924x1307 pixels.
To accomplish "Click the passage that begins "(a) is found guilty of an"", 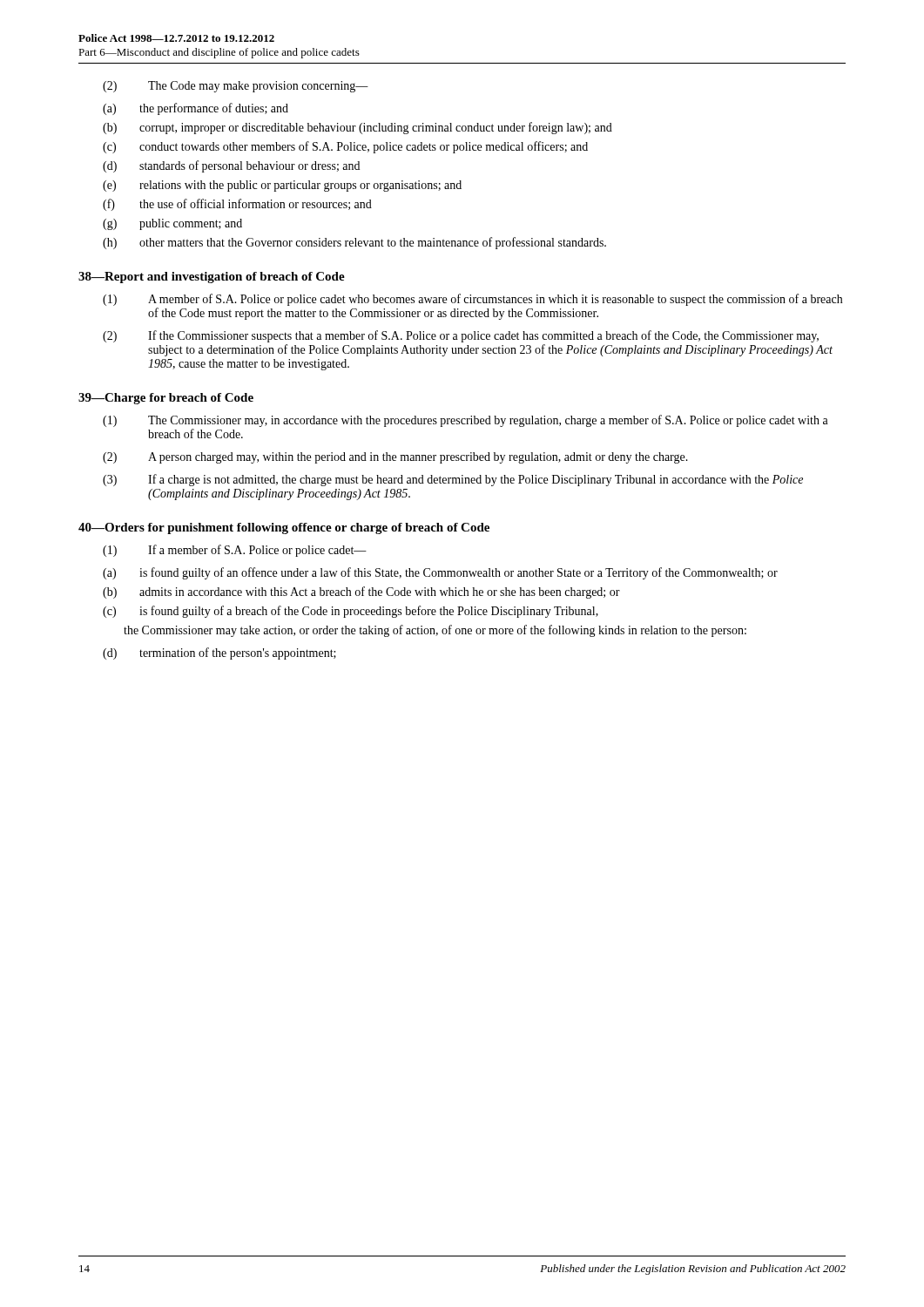I will (x=462, y=592).
